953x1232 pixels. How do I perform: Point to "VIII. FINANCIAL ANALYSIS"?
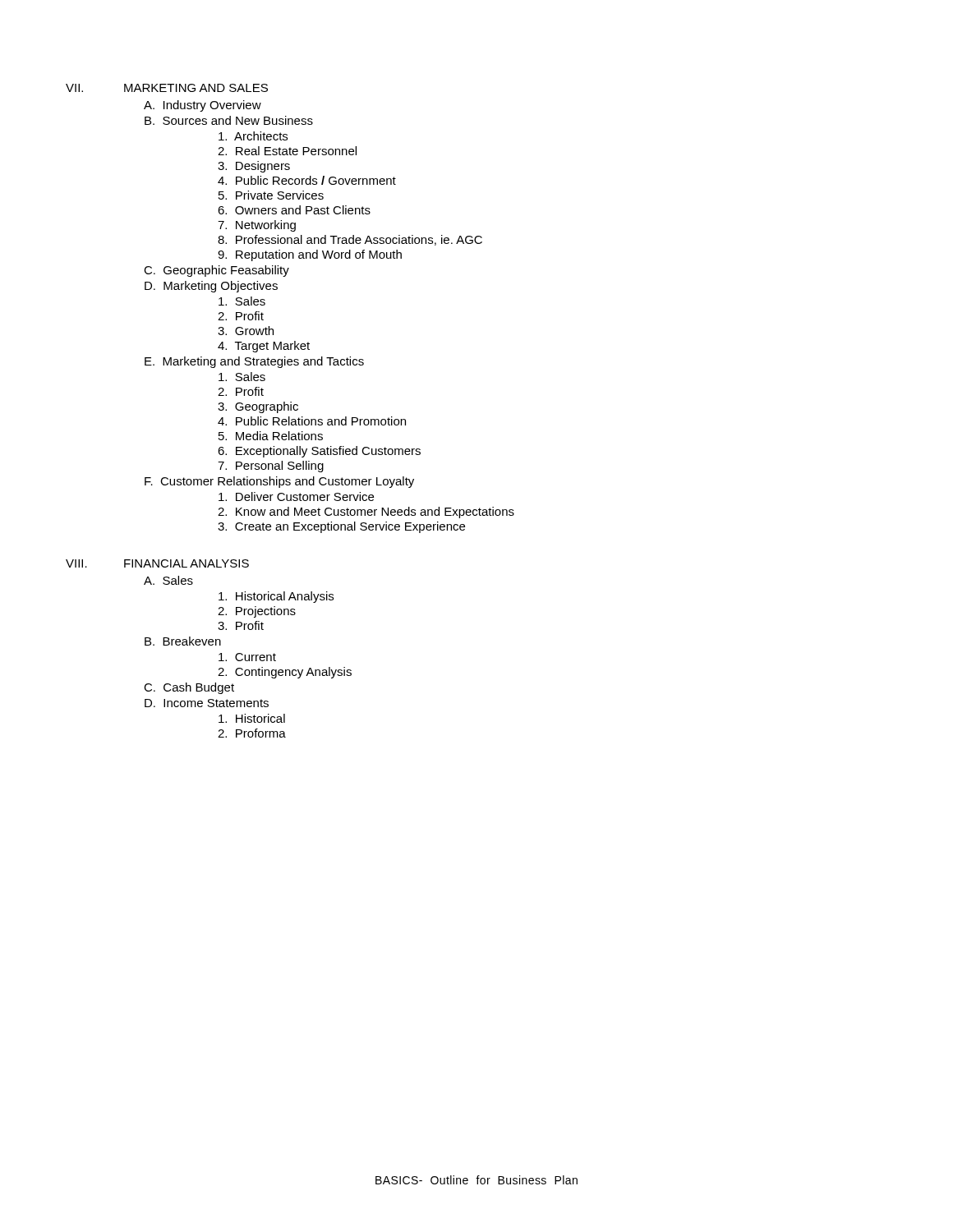click(157, 563)
